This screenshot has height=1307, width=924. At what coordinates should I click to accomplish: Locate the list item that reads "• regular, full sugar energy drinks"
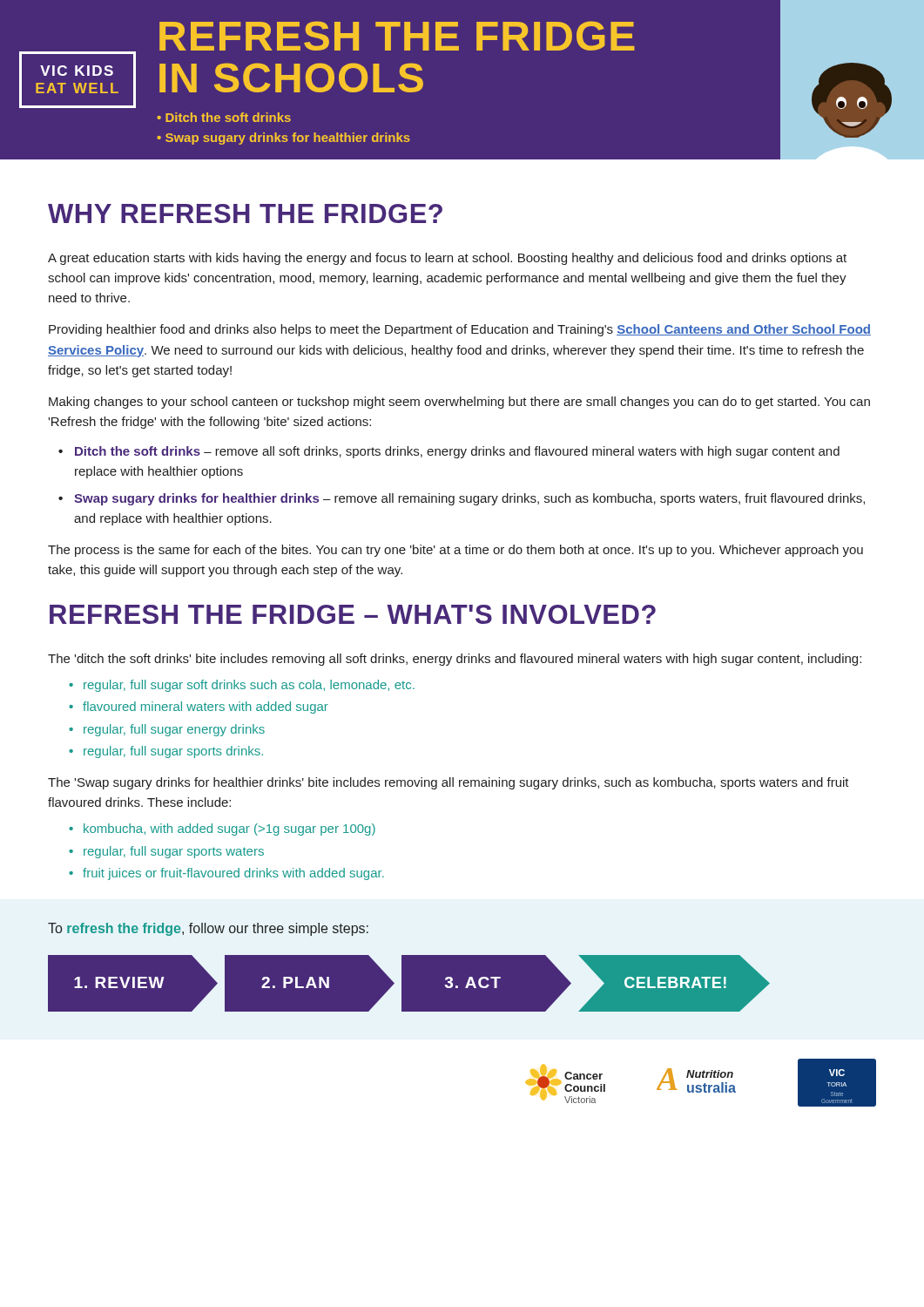[174, 729]
